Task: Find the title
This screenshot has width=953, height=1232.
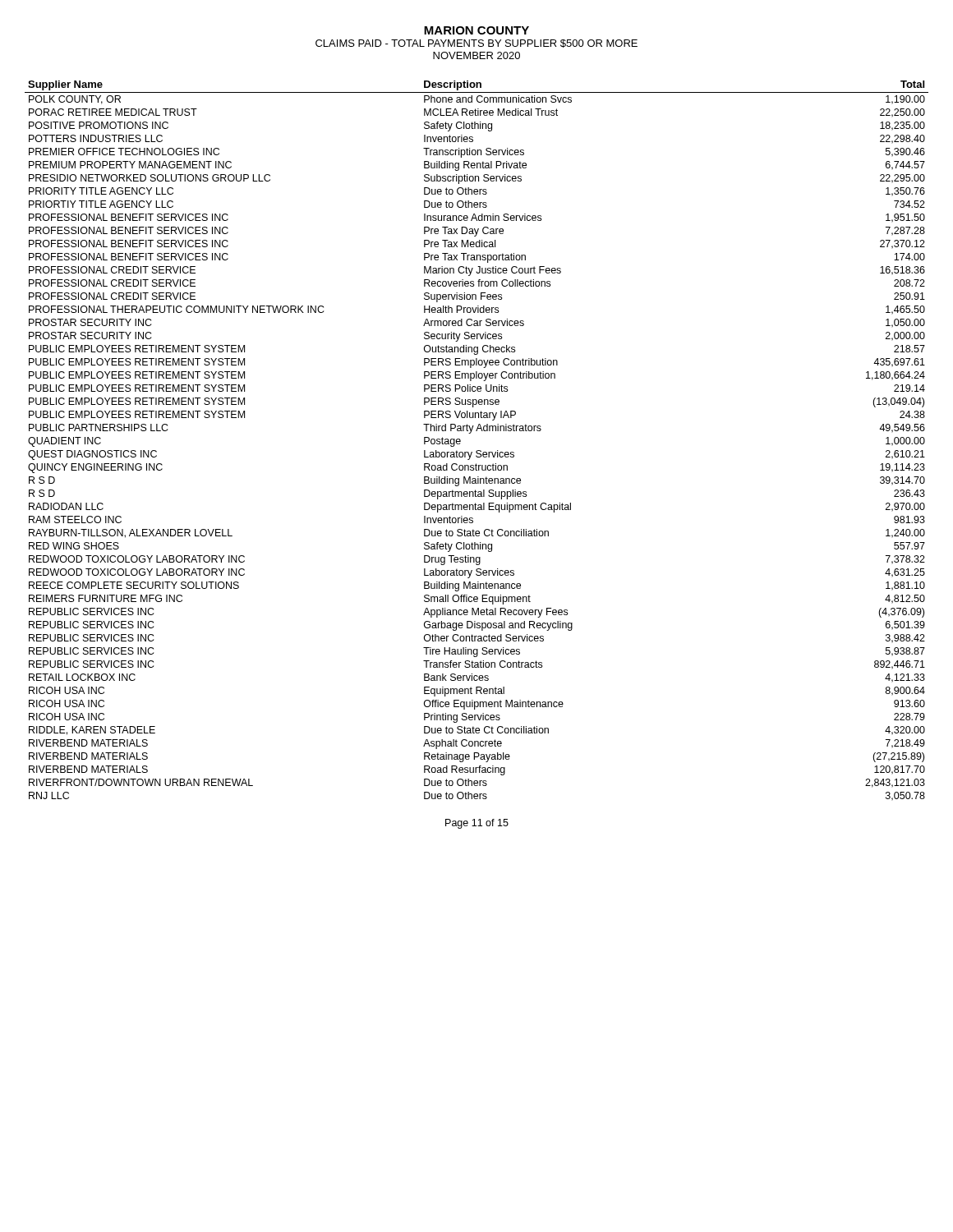Action: pos(476,42)
